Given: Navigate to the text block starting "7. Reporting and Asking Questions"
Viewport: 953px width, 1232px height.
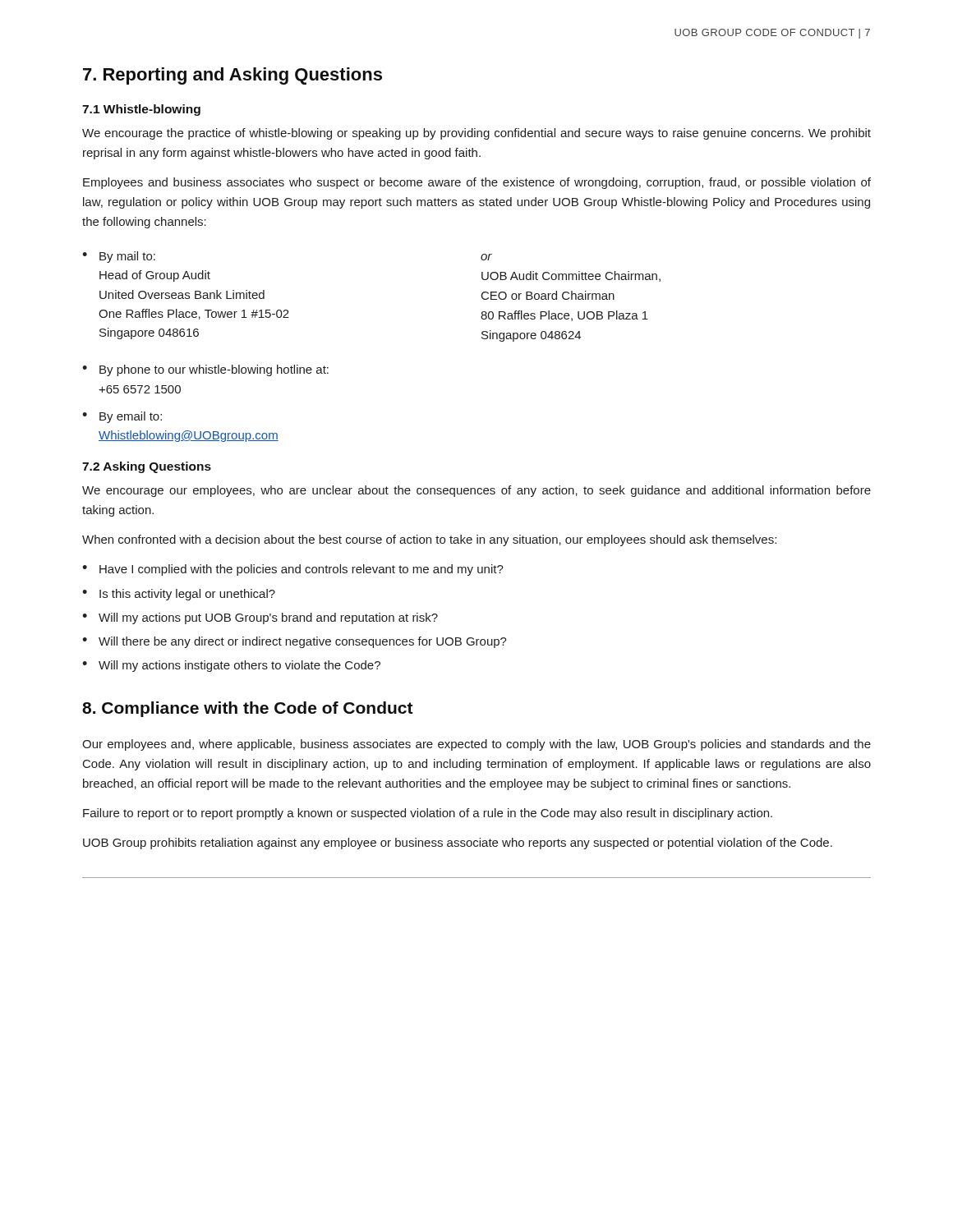Looking at the screenshot, I should 232,76.
